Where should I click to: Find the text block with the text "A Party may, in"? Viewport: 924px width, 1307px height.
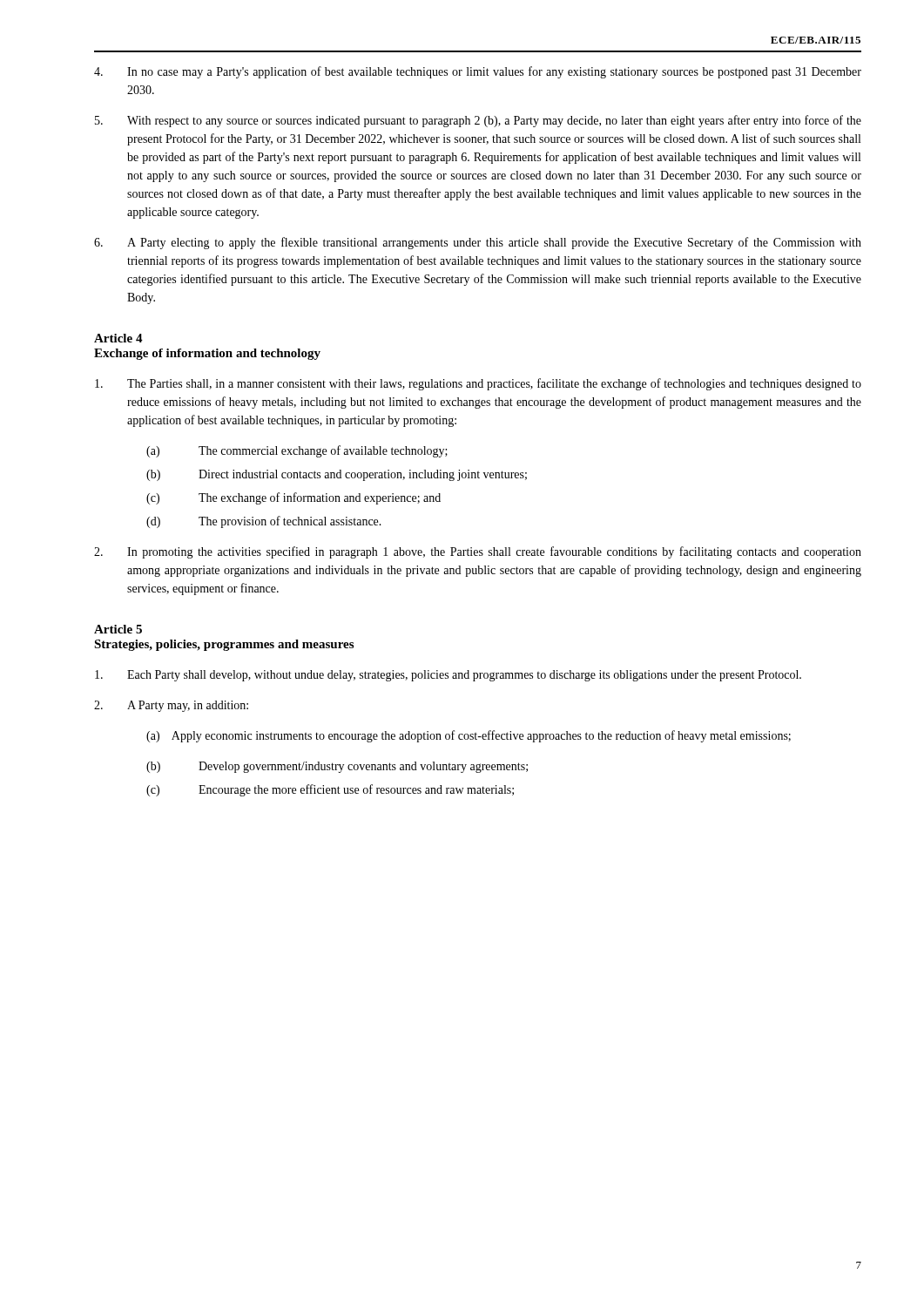point(171,706)
